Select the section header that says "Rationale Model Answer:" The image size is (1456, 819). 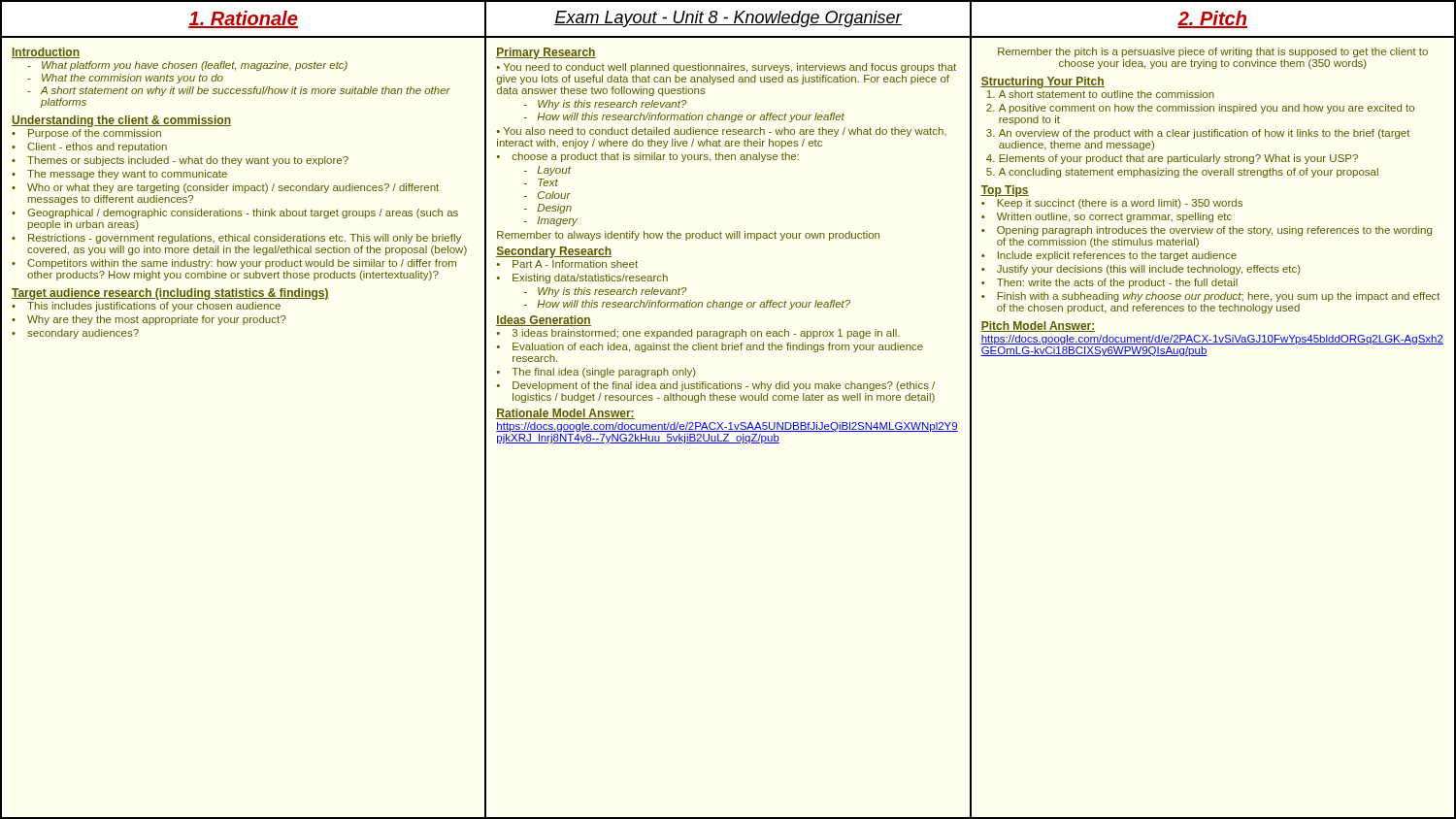565,413
